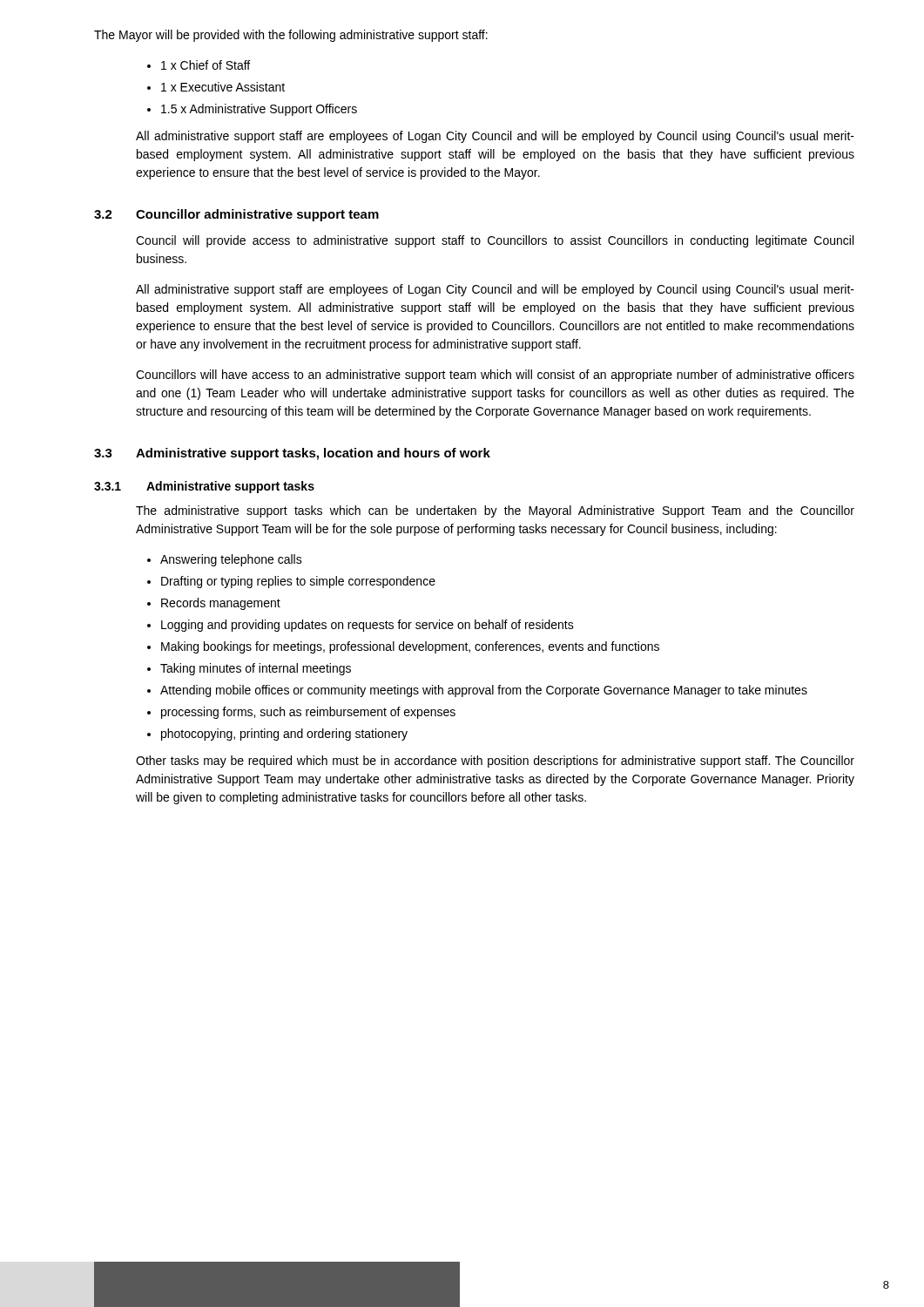The height and width of the screenshot is (1307, 924).
Task: Find the block on this page that starts "The Mayor will be provided with the following"
Action: click(291, 35)
